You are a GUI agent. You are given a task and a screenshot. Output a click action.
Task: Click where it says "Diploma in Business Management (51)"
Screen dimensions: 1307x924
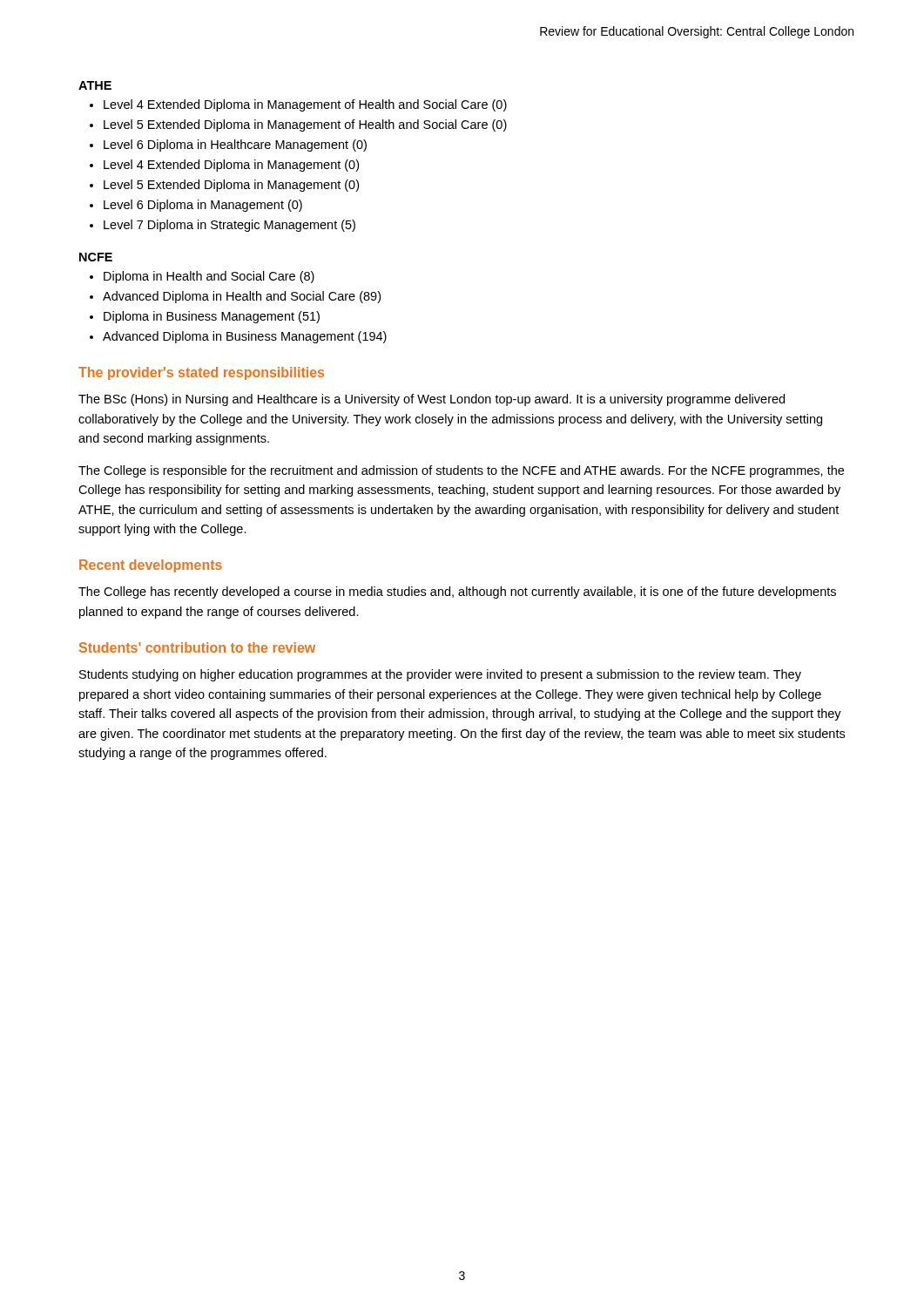coord(212,317)
